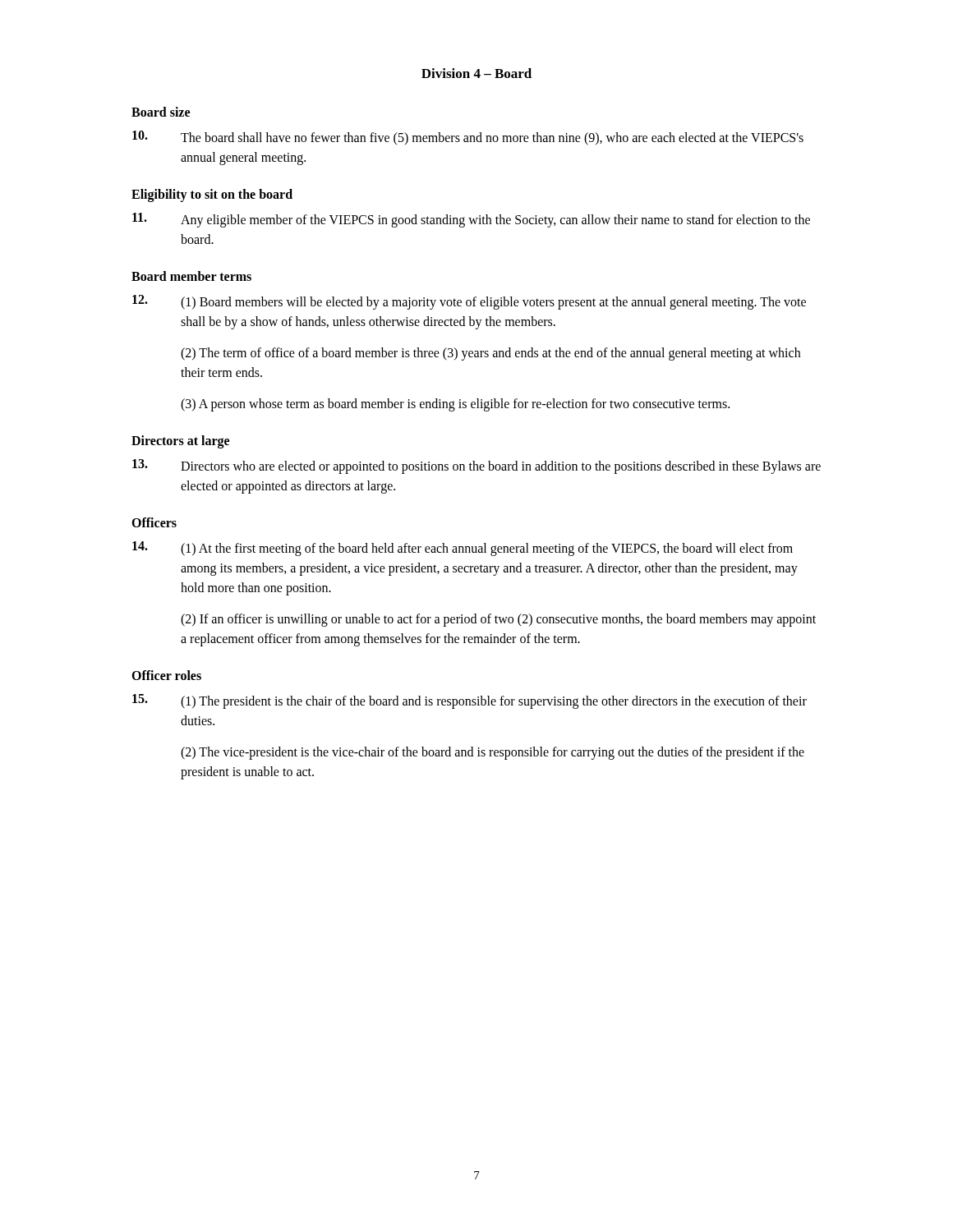Locate the block of text that opens with "15. (1) The president is the"
This screenshot has height=1232, width=953.
pyautogui.click(x=476, y=711)
